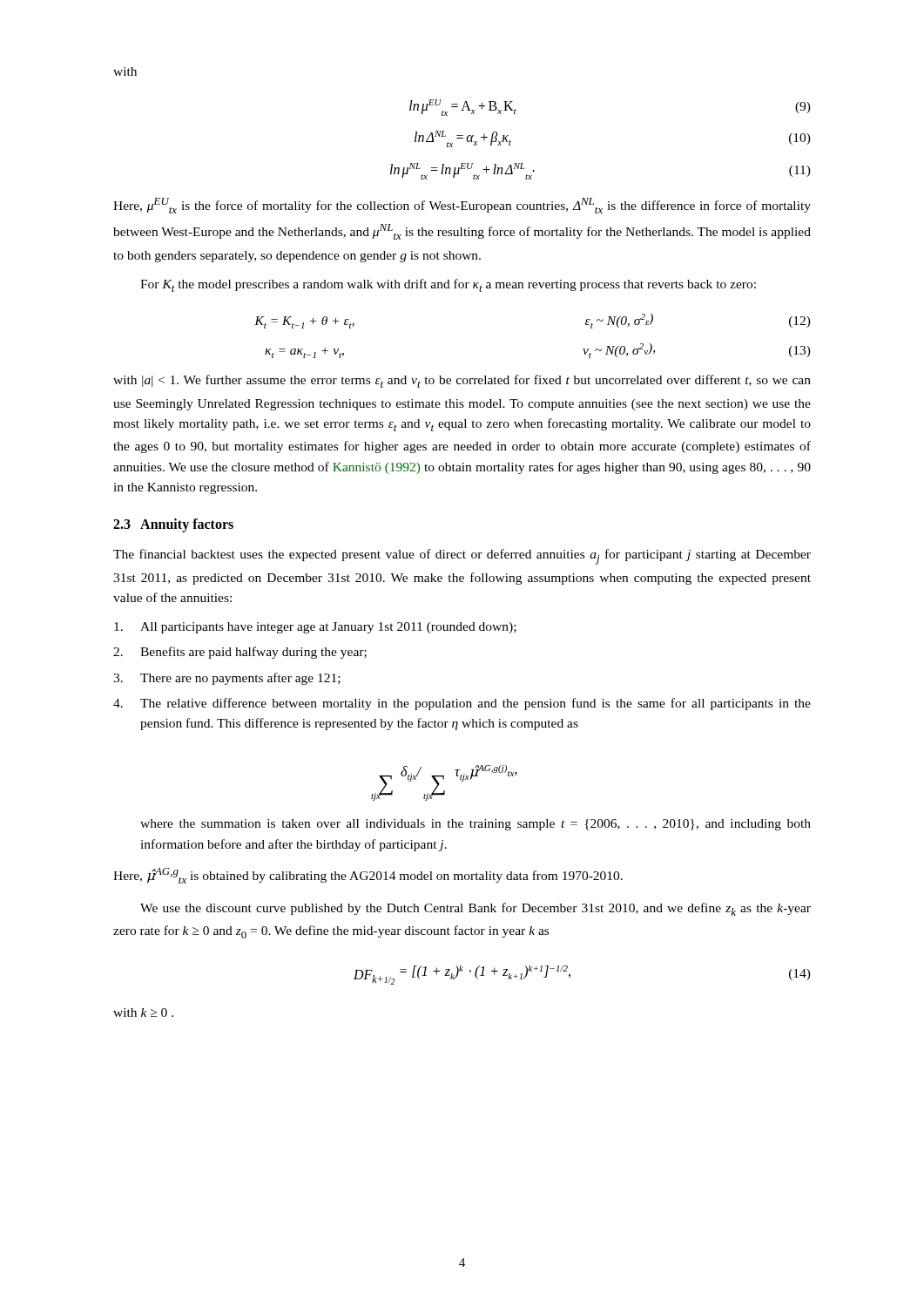Find the element starting "ln μEUtx = Ax + Bx"
Image resolution: width=924 pixels, height=1307 pixels.
pyautogui.click(x=462, y=138)
